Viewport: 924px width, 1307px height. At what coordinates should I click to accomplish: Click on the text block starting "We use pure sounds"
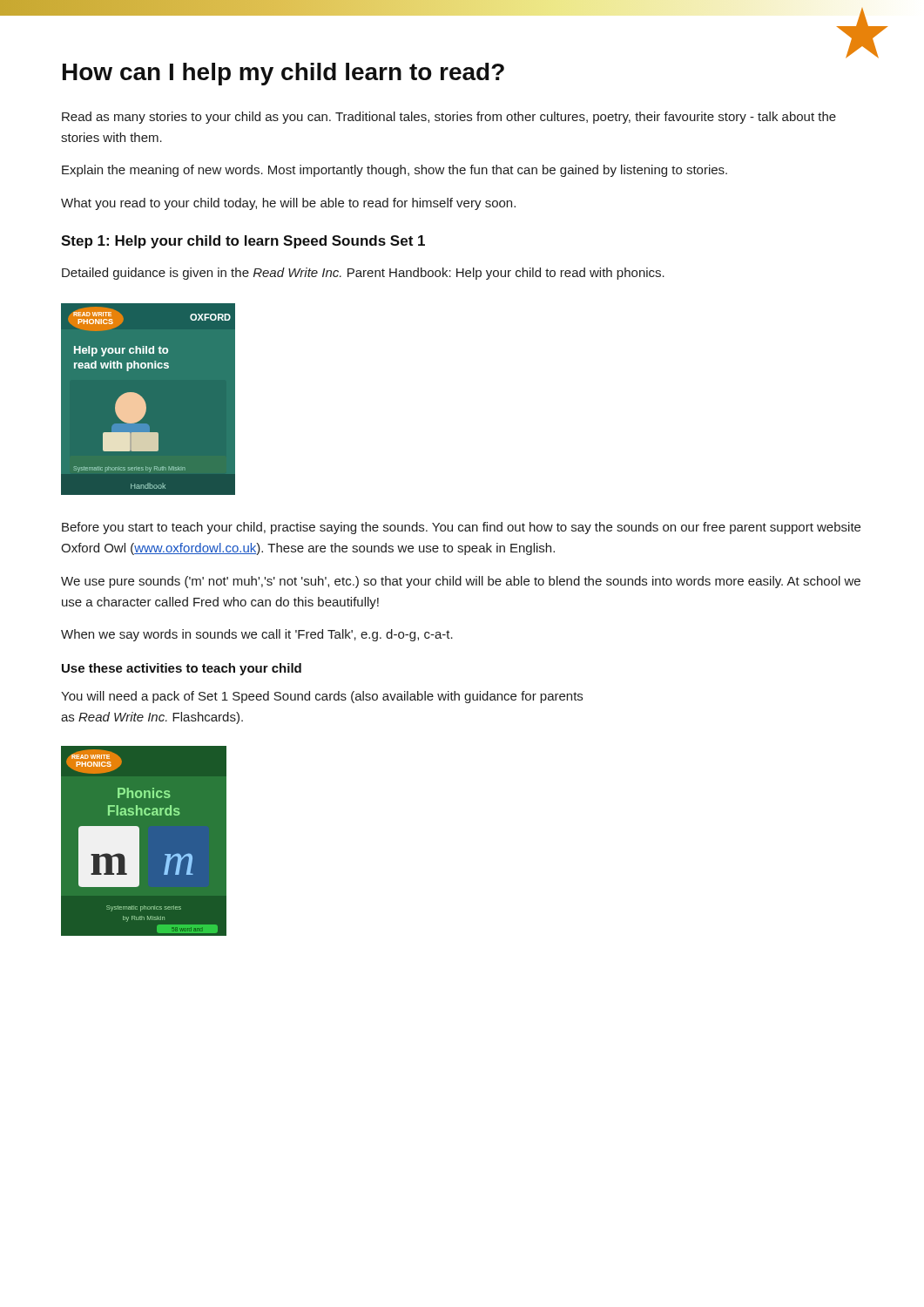[461, 591]
